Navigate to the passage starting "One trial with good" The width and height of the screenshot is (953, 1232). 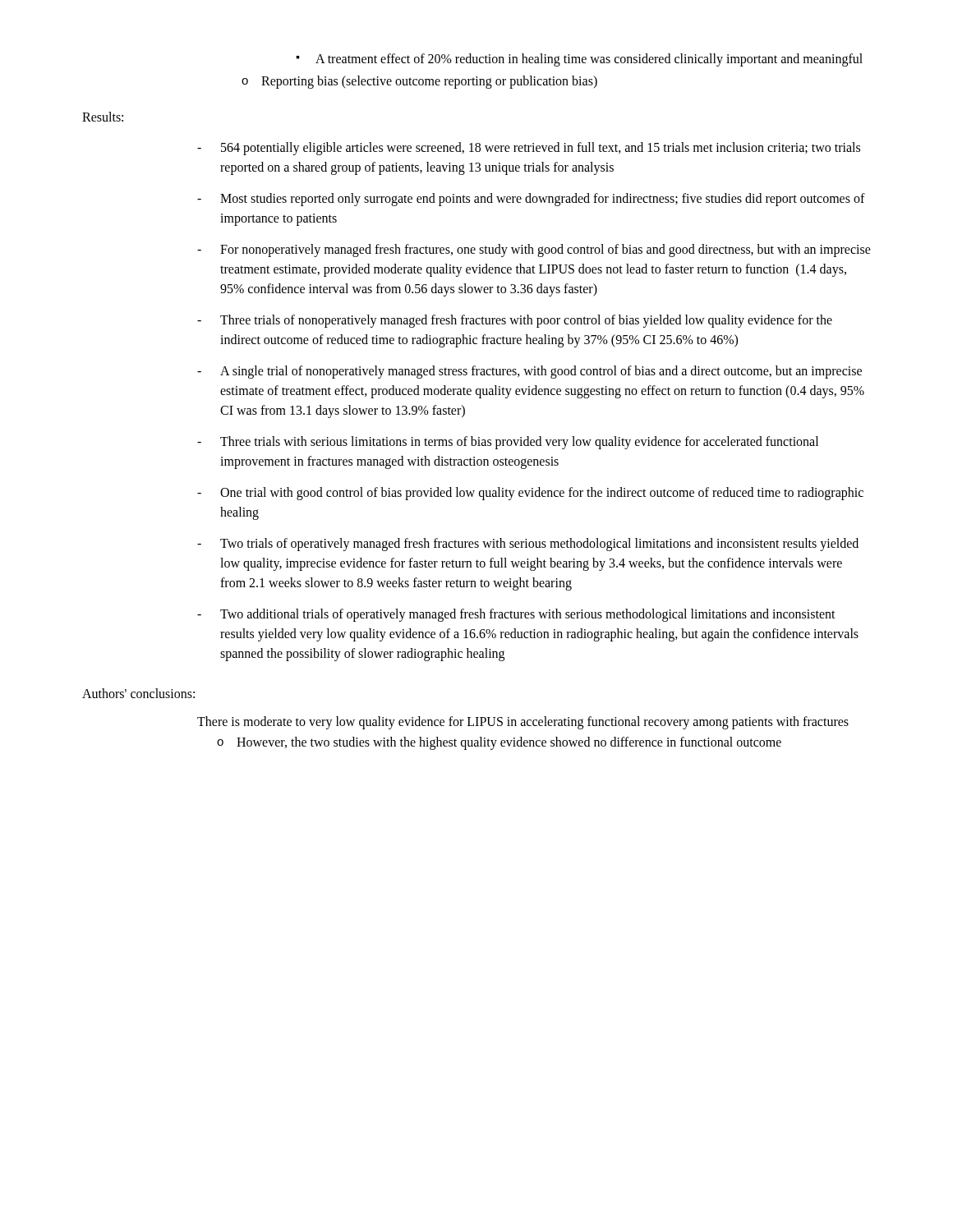tap(534, 503)
